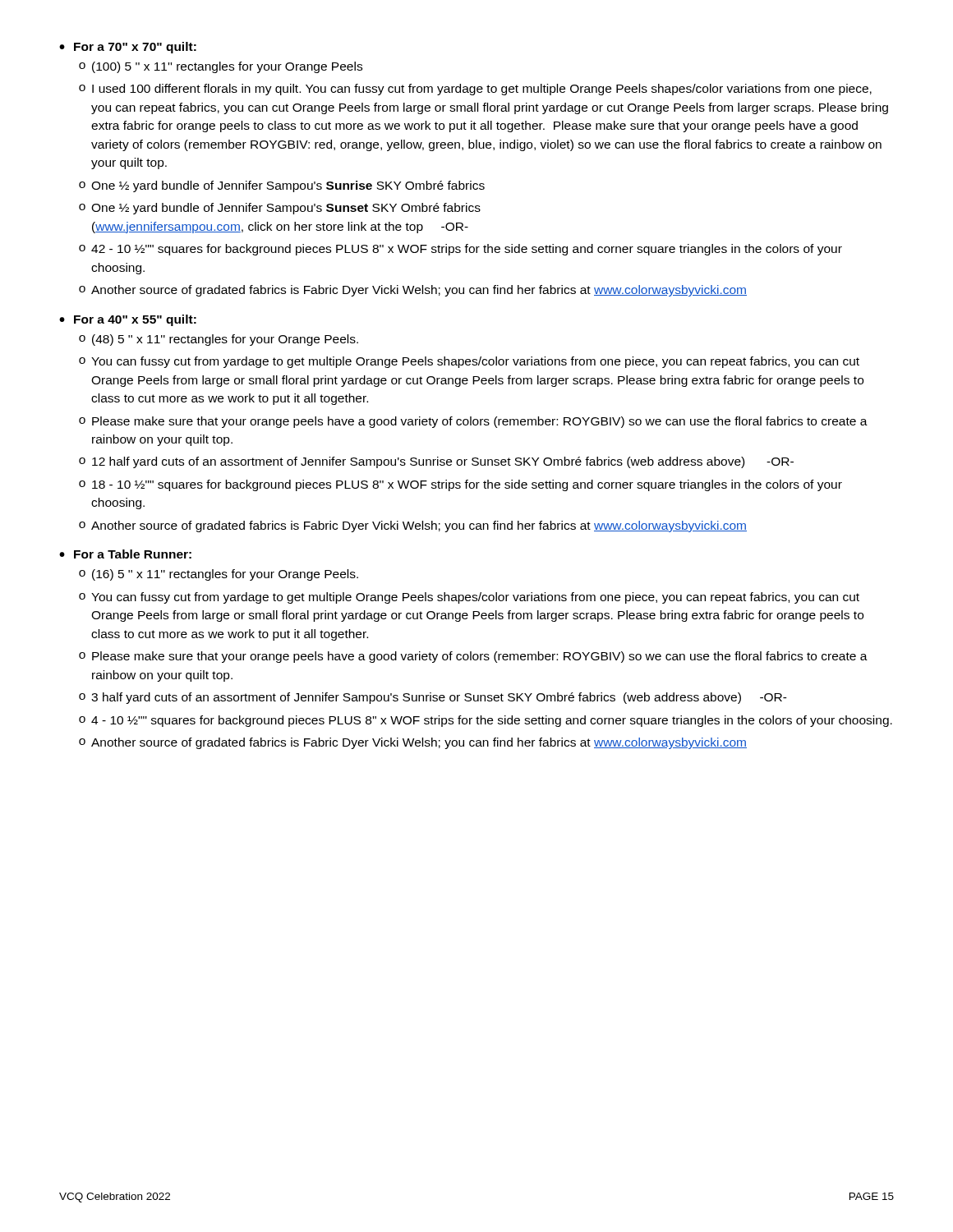Find the text block starting "o (100) 5 '' x 11''"
This screenshot has width=953, height=1232.
[x=221, y=67]
